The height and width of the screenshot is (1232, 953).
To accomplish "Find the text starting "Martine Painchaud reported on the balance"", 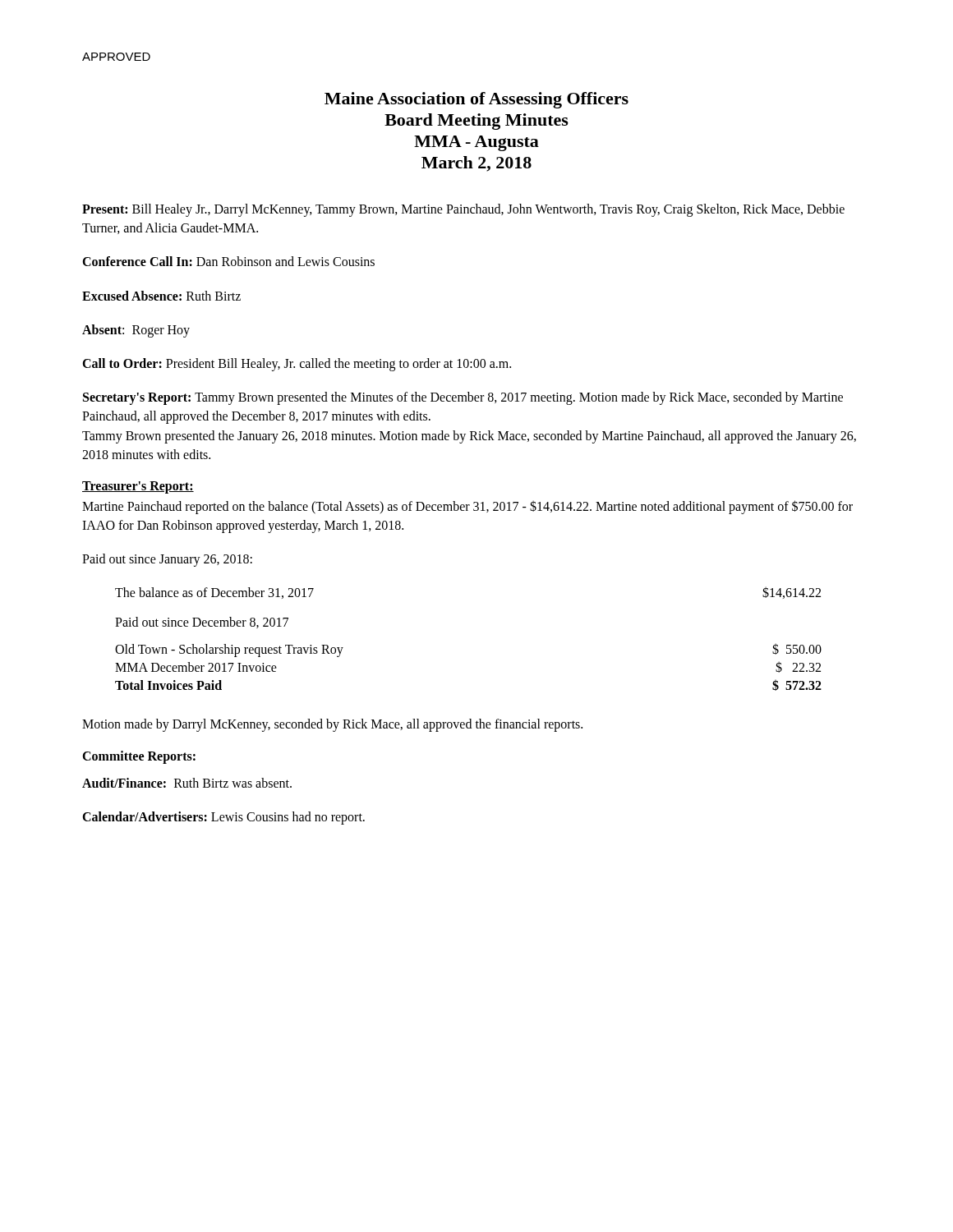I will pos(468,516).
